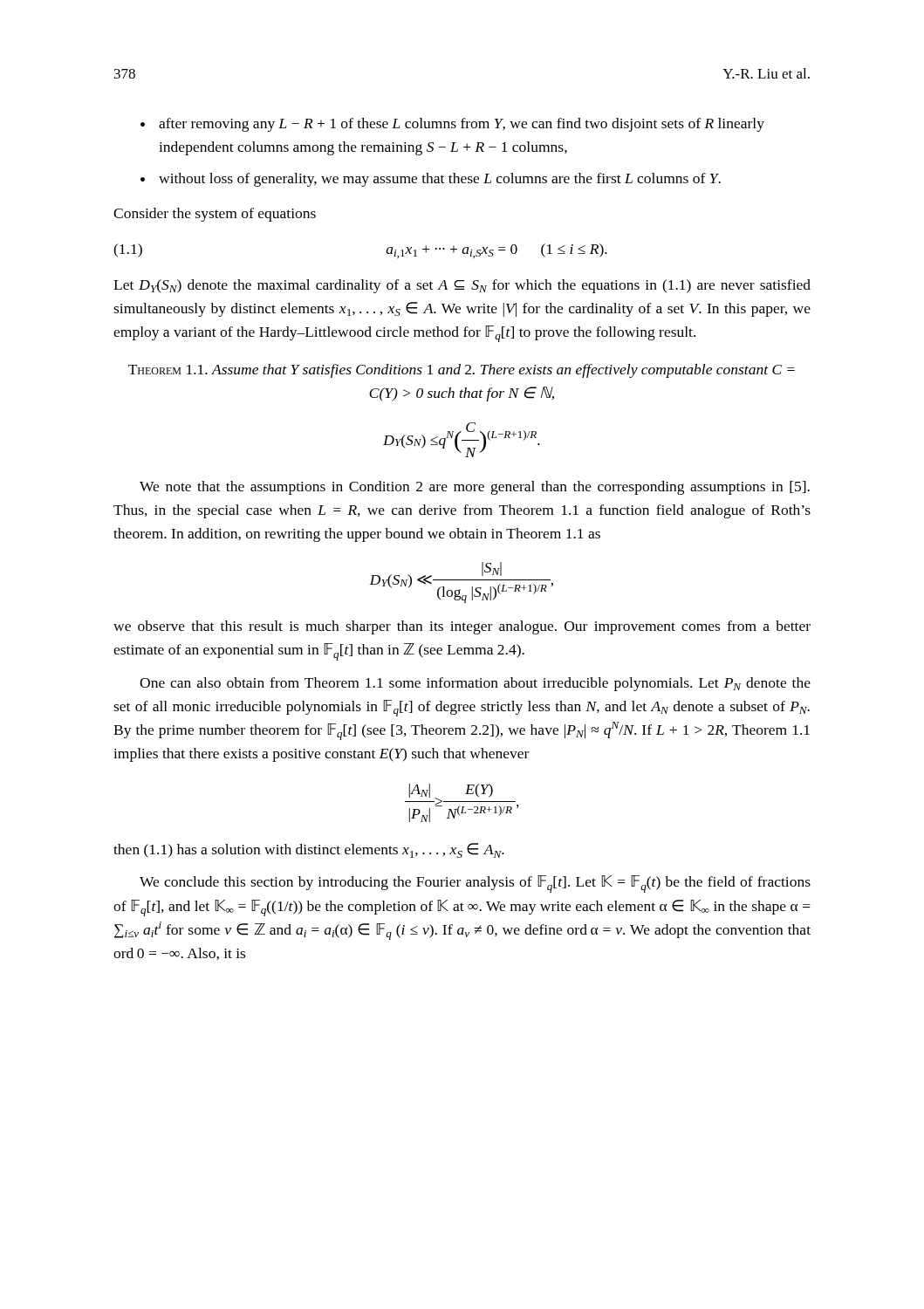
Task: Find the formula that says "|AN||PN| ≥ E(Y)N(L−2R+1)/R,"
Action: coord(462,802)
